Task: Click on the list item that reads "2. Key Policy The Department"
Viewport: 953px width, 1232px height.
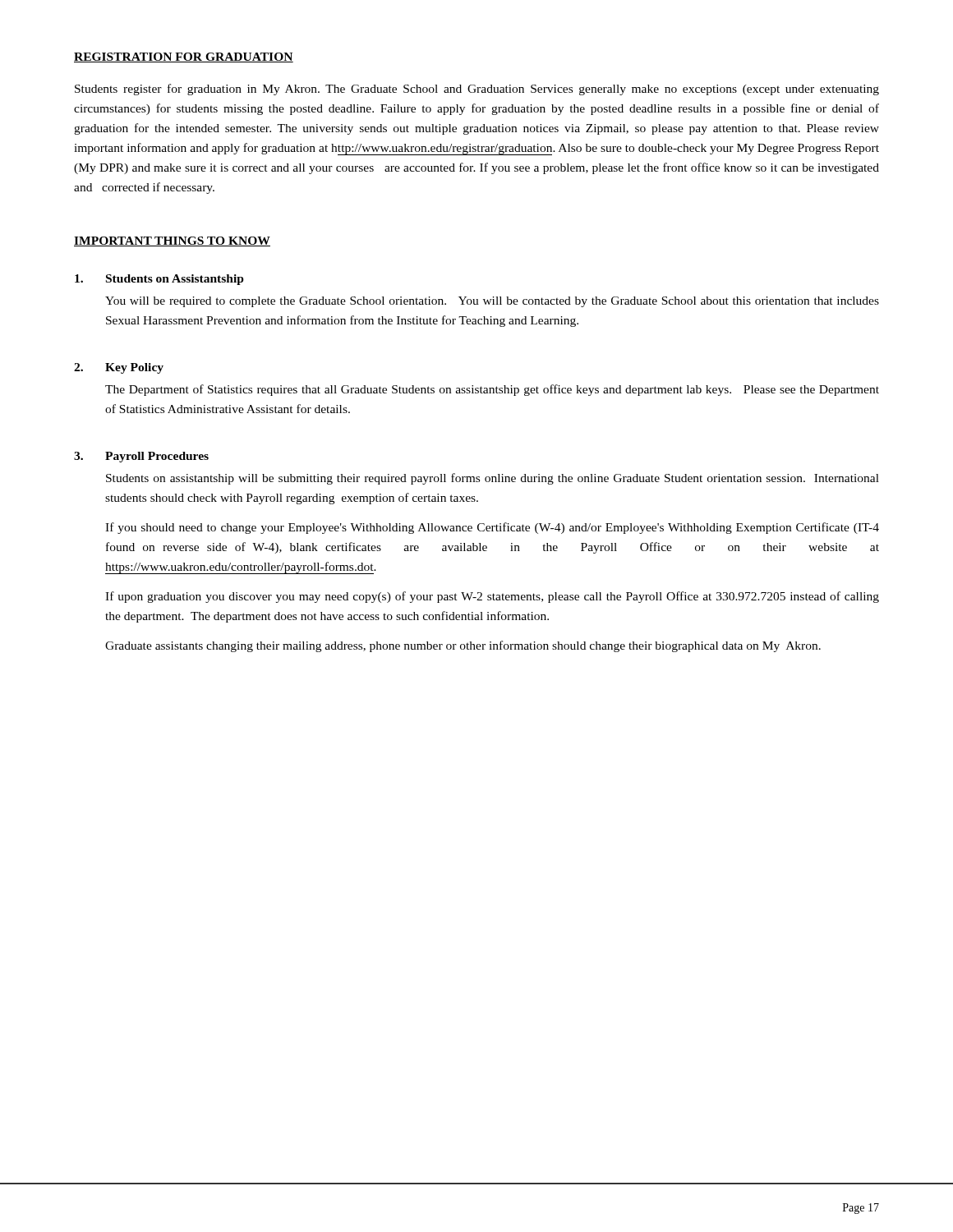Action: click(476, 389)
